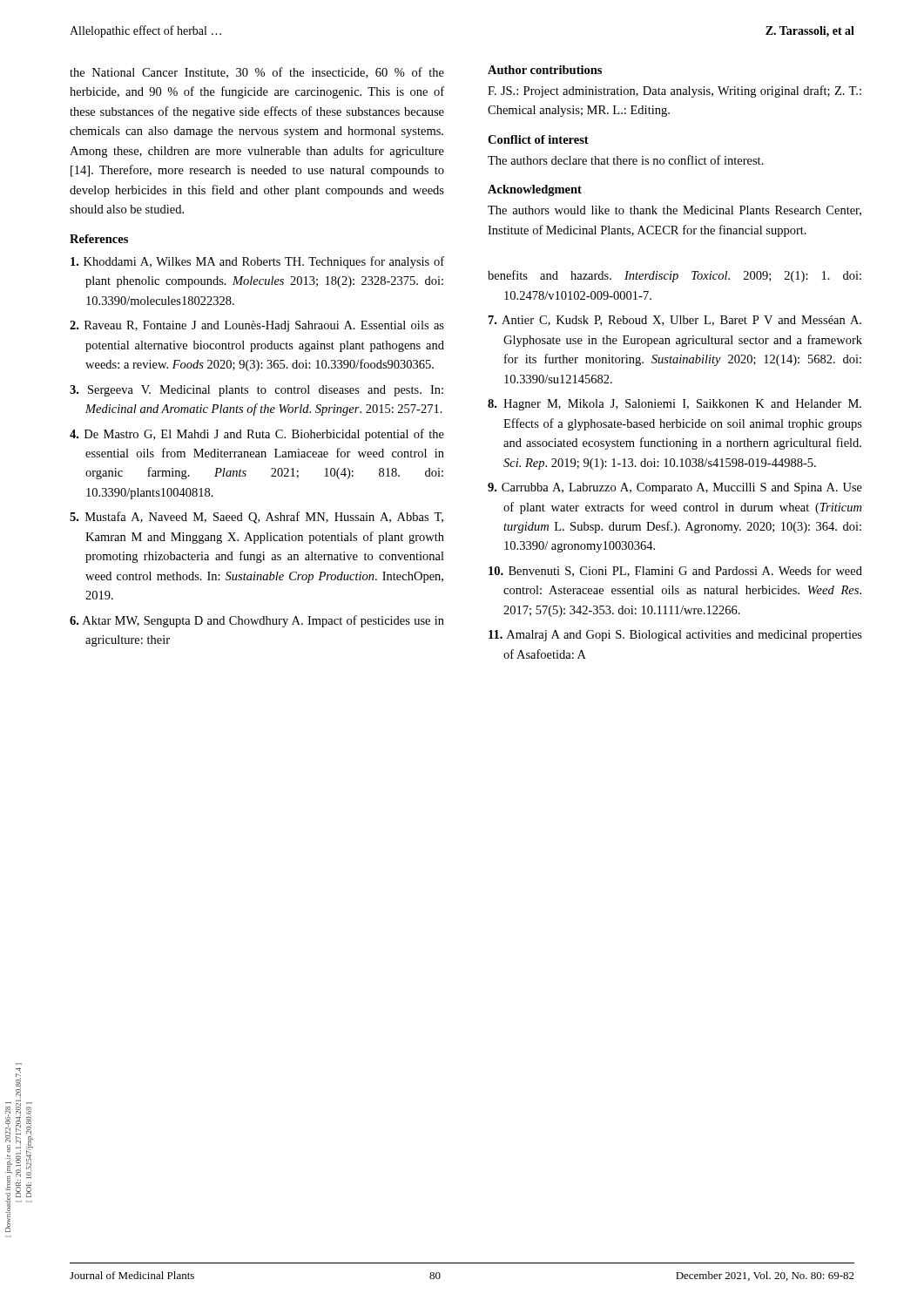This screenshot has width=924, height=1307.
Task: Find "Conflict of interest" on this page
Action: 538,139
